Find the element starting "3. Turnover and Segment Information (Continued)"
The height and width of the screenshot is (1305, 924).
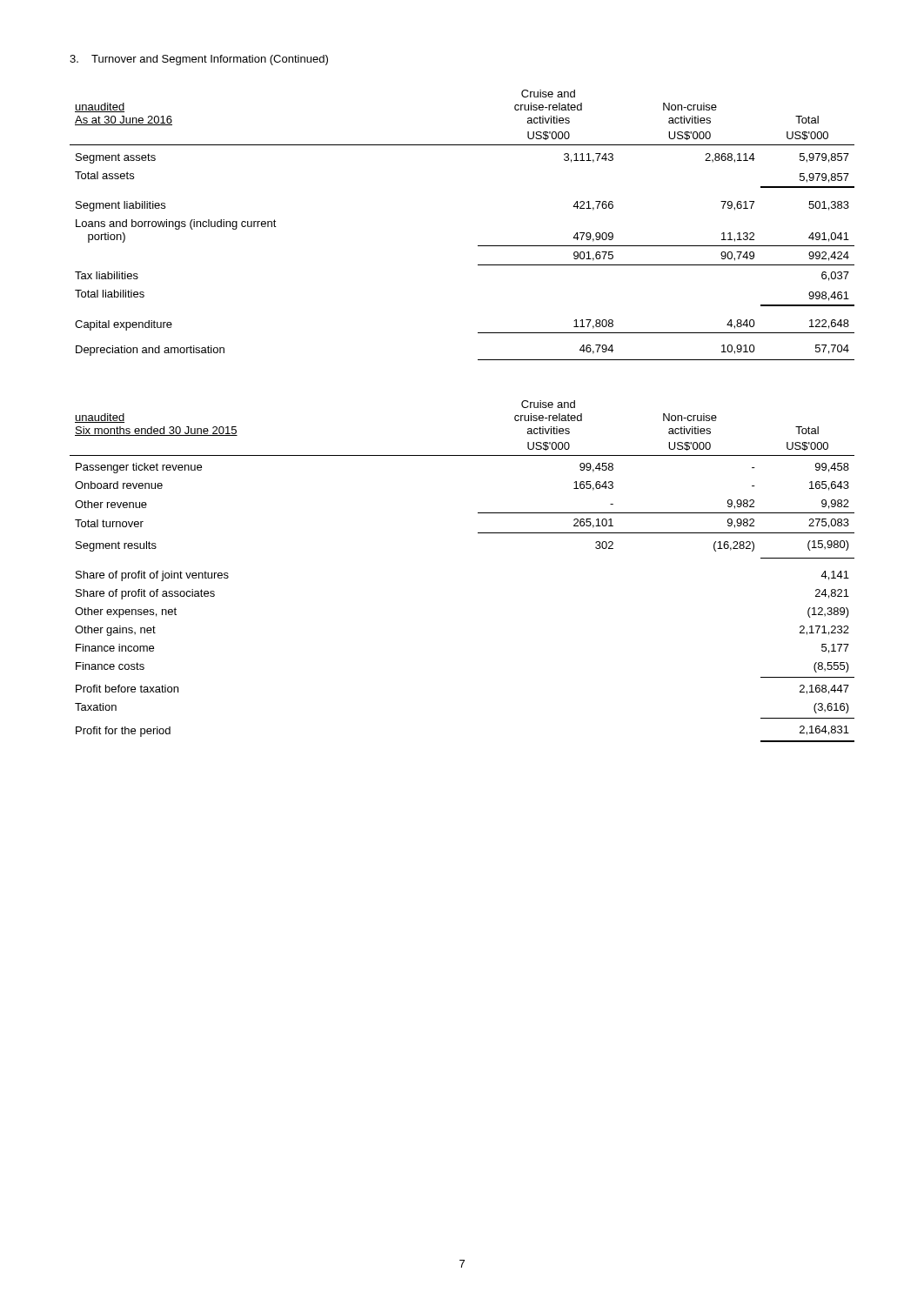tap(199, 59)
